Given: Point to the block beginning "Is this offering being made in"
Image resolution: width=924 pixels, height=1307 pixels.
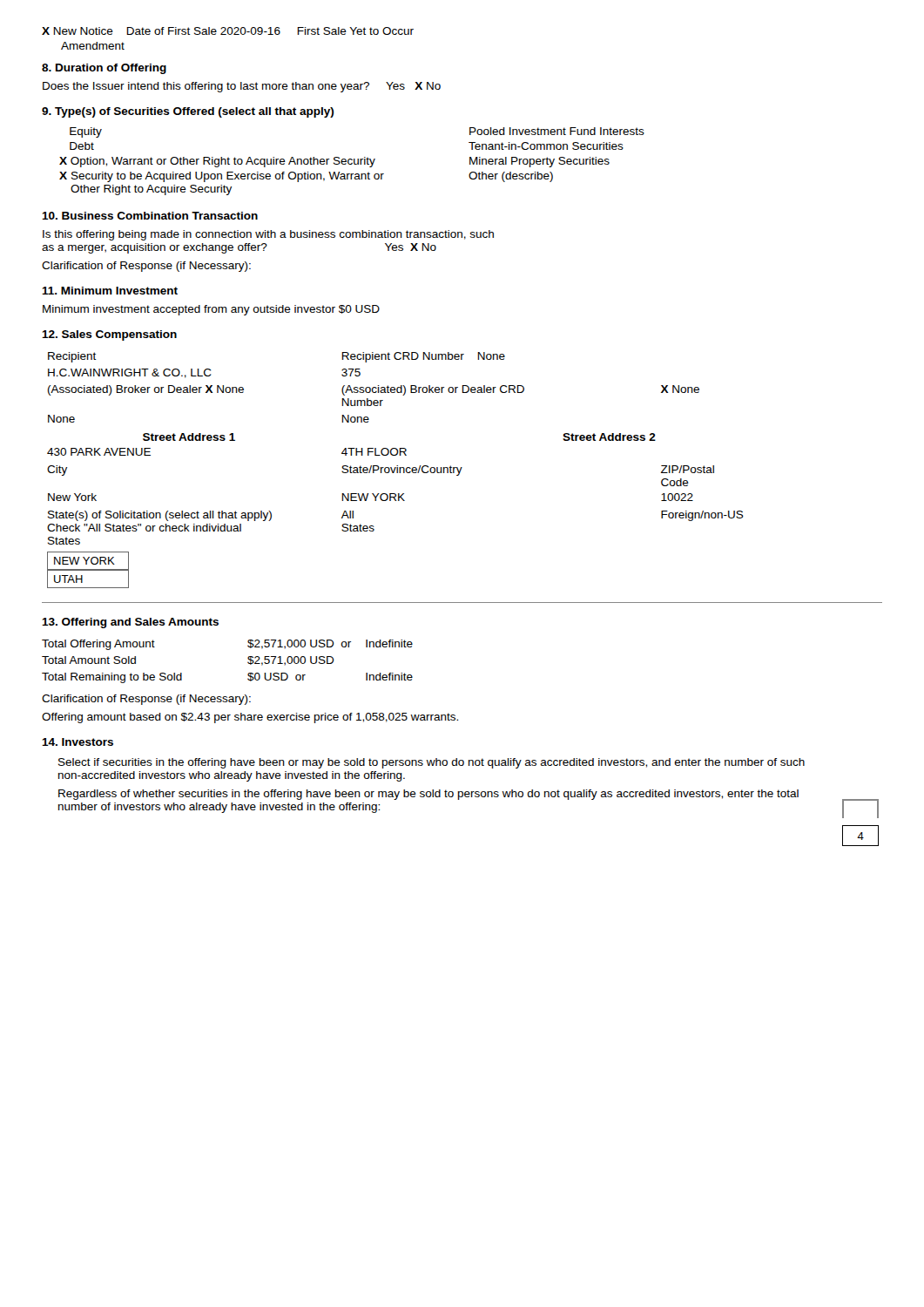Looking at the screenshot, I should tap(268, 240).
